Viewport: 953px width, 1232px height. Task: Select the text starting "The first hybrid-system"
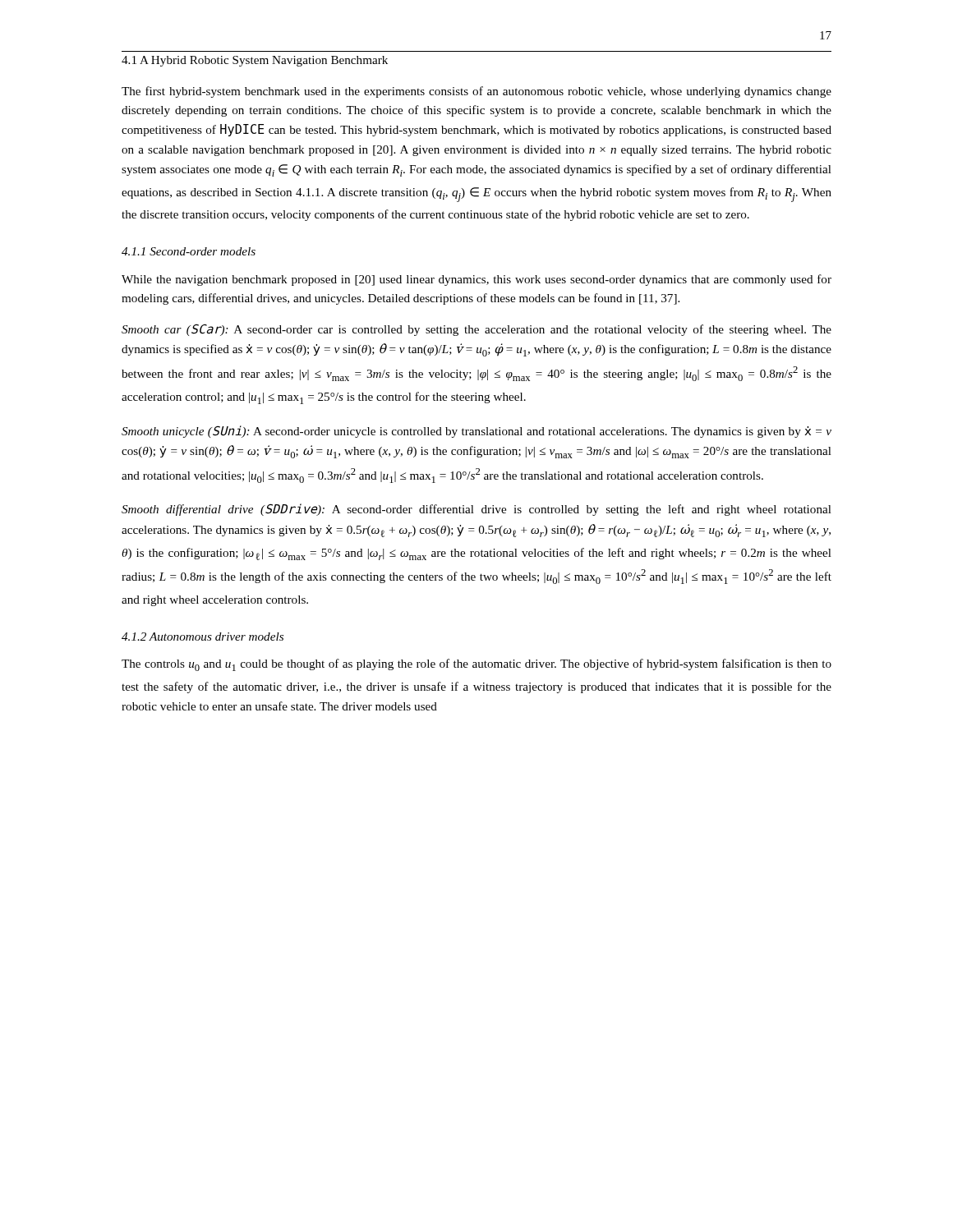coord(476,152)
